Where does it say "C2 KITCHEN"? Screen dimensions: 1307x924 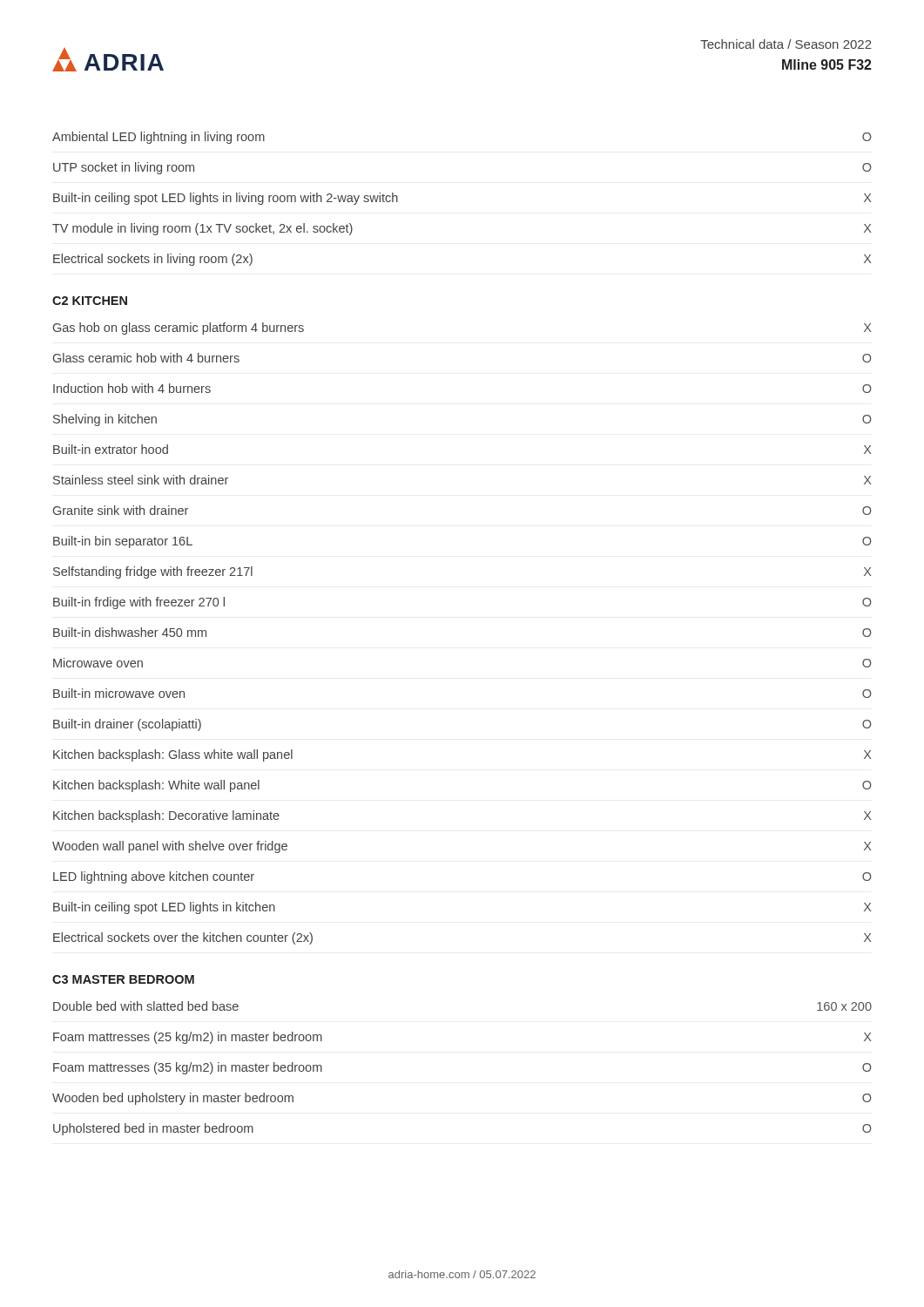tap(90, 301)
